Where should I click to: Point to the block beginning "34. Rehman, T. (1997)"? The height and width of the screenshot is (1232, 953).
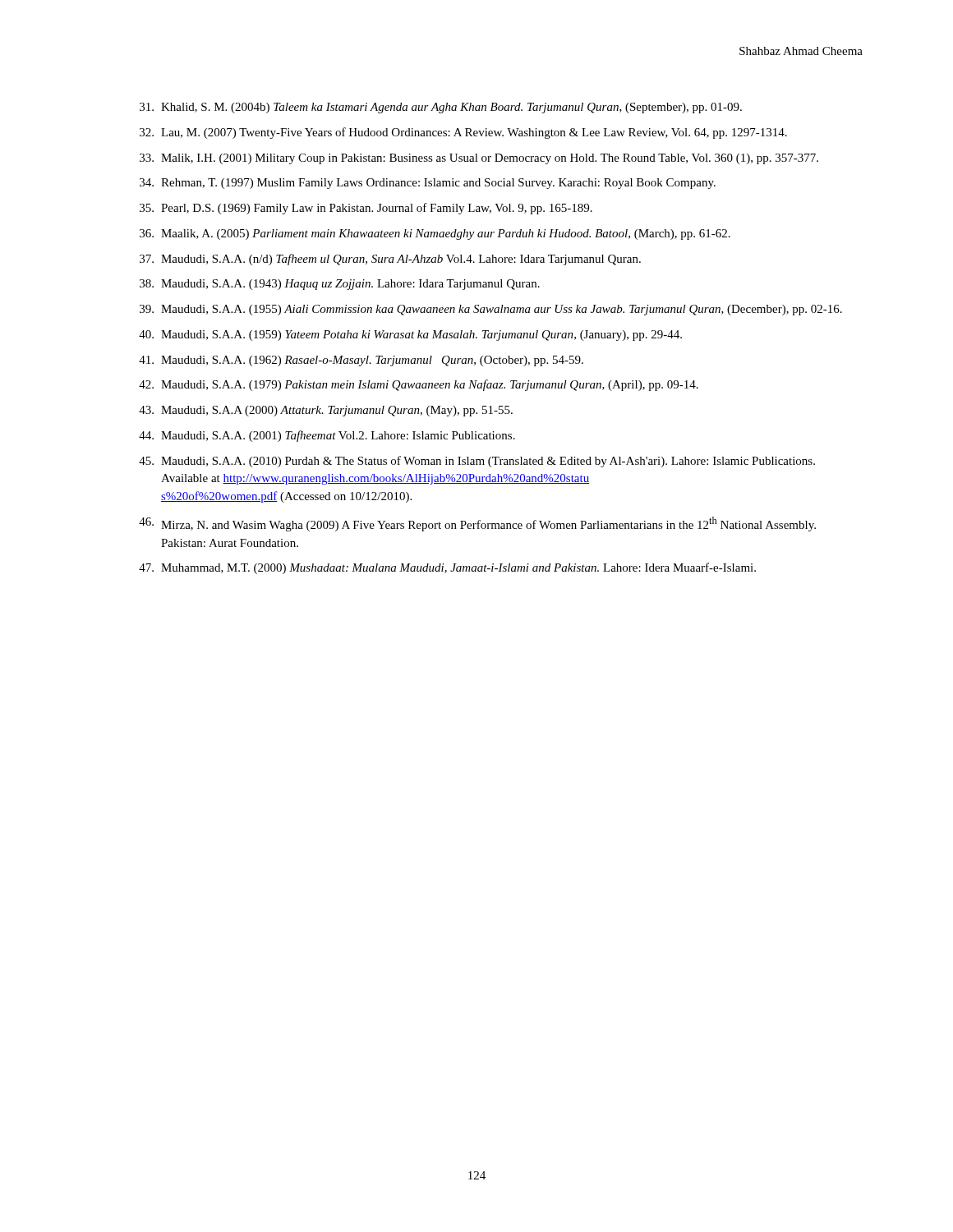click(x=497, y=183)
